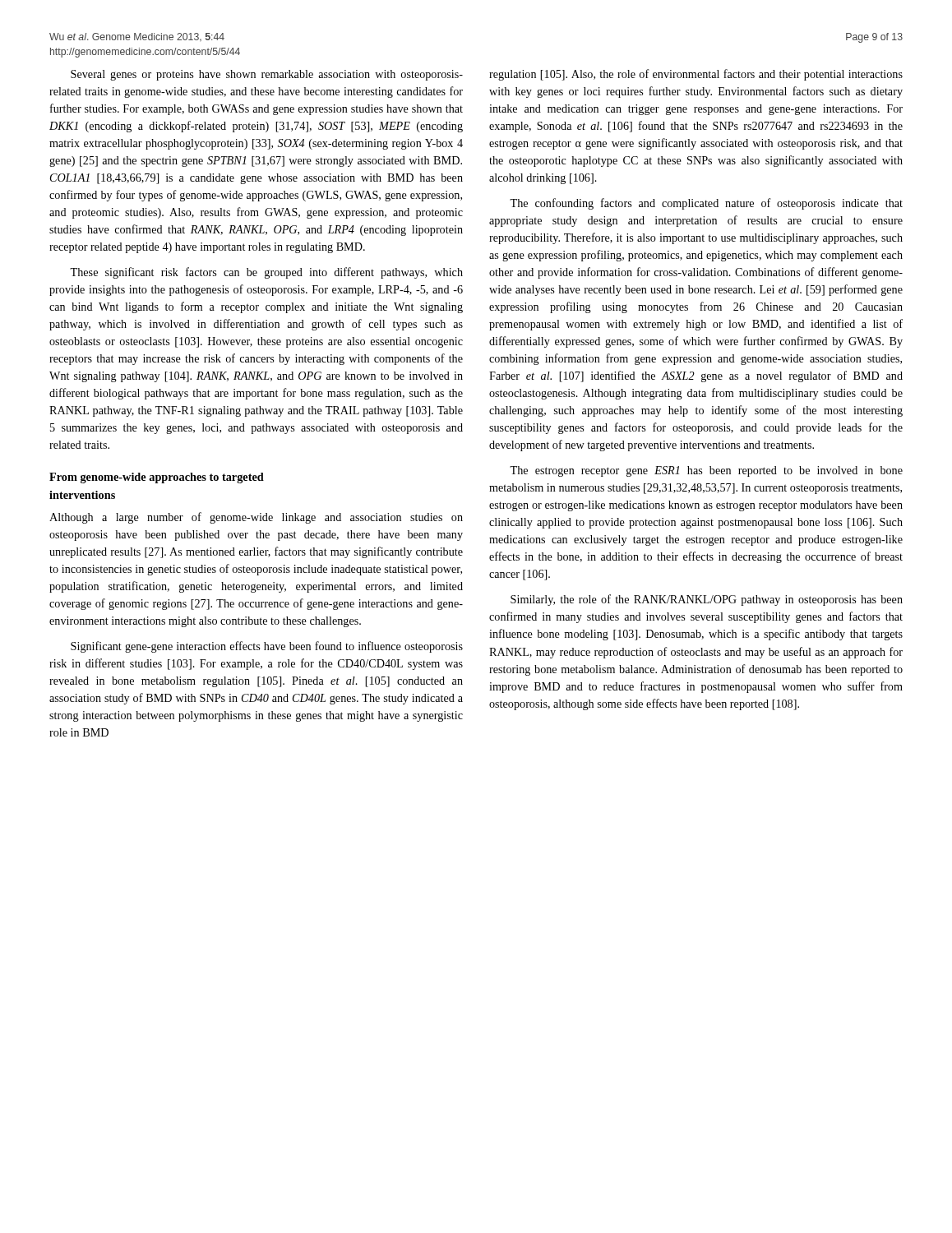Find "From genome-wide approaches to targetedinterventions" on this page
Screen dimensions: 1233x952
(x=256, y=486)
